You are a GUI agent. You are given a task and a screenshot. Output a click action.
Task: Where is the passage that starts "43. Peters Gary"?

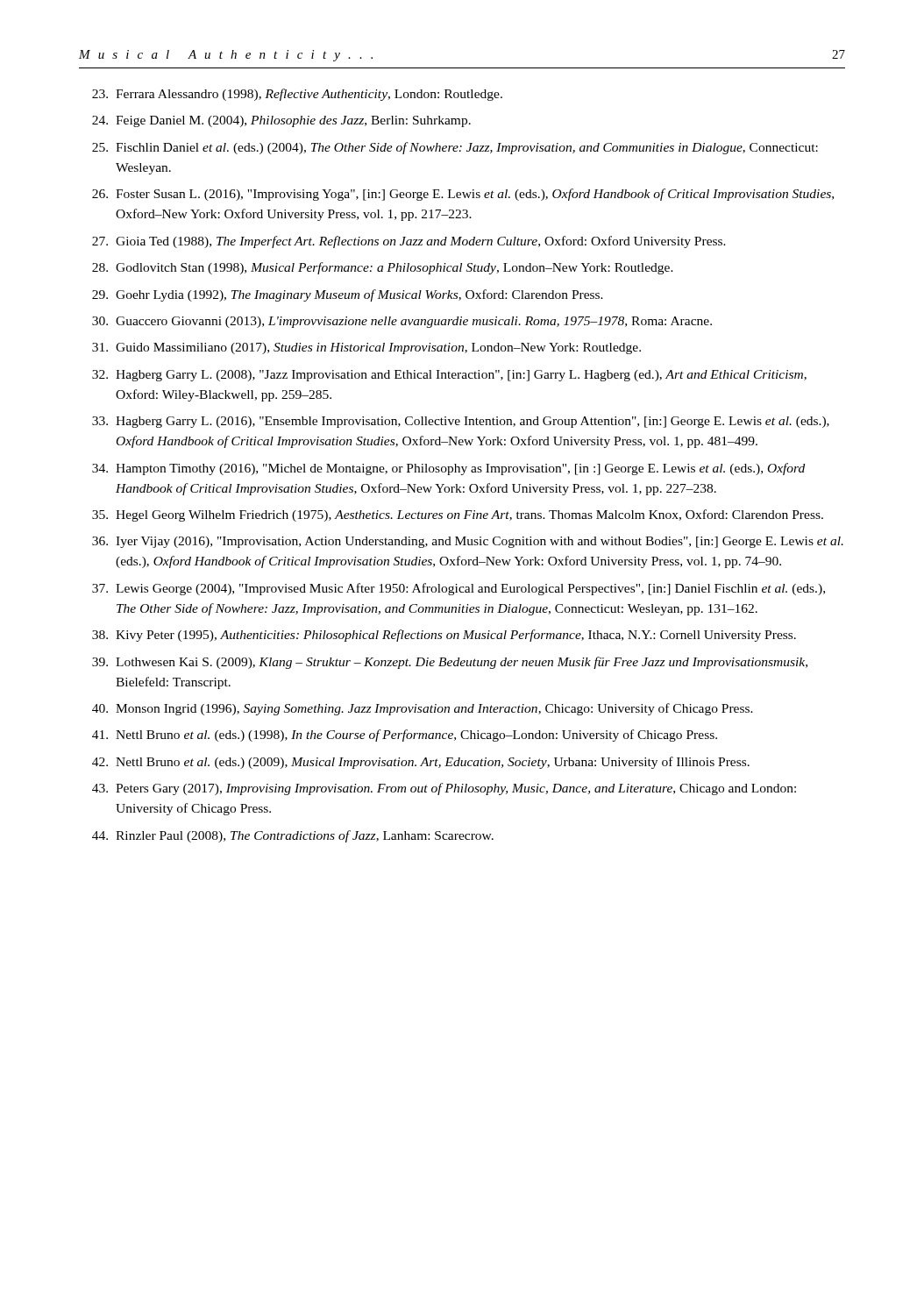[x=462, y=799]
